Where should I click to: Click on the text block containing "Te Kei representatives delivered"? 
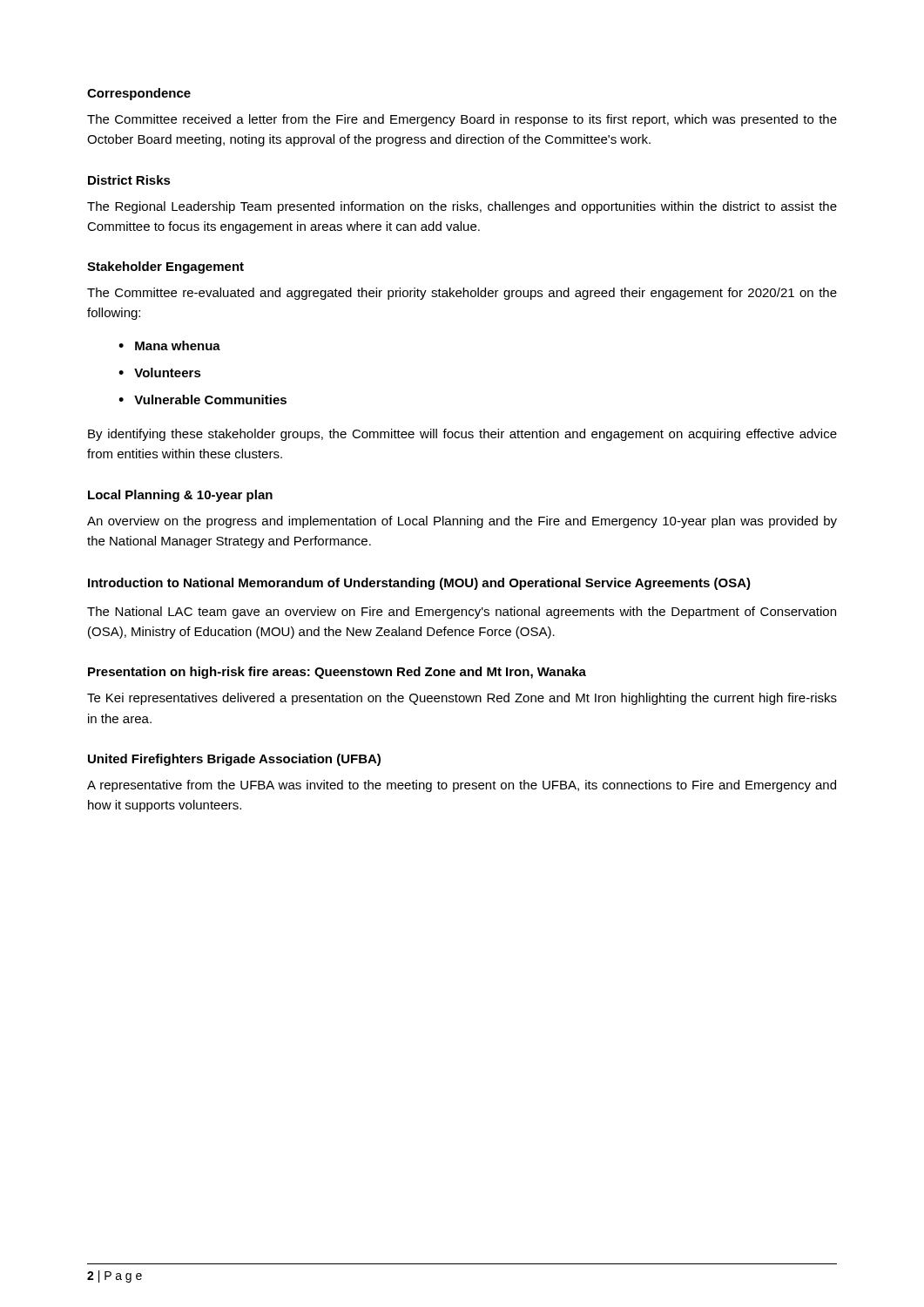[462, 708]
